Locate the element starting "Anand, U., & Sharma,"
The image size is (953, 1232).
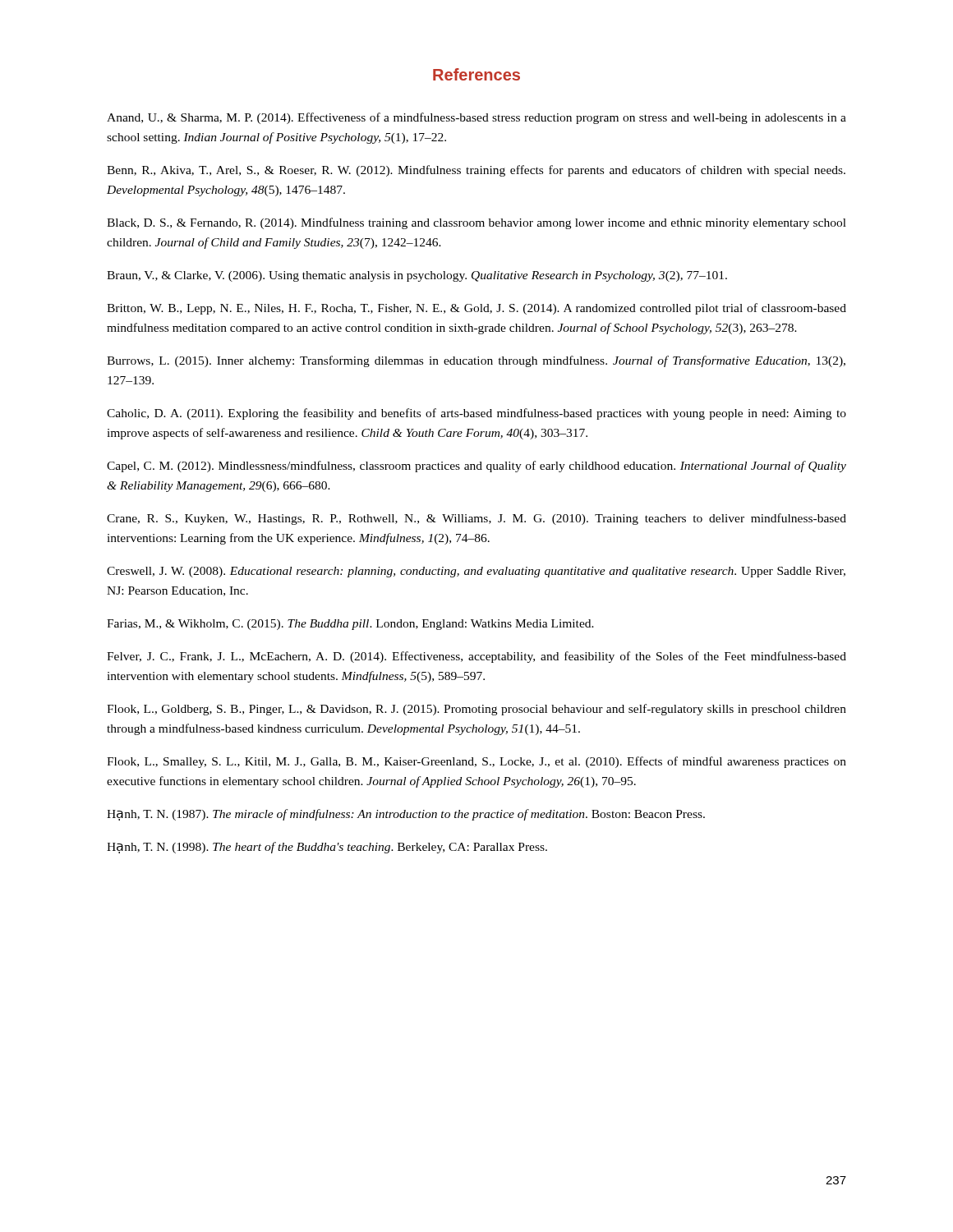[476, 127]
